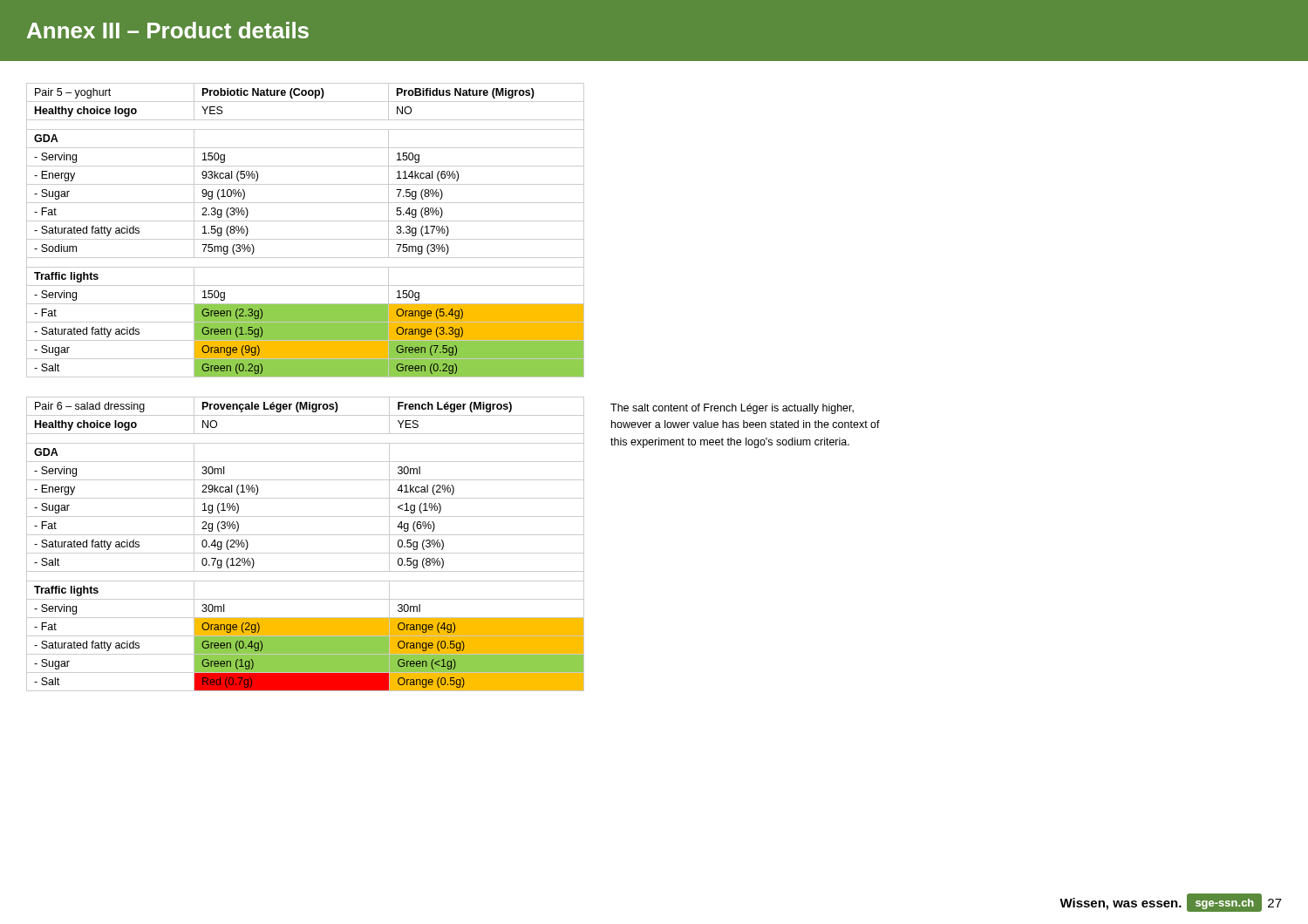The width and height of the screenshot is (1308, 924).
Task: Locate the table with the text "Orange (4g)"
Action: coord(305,544)
